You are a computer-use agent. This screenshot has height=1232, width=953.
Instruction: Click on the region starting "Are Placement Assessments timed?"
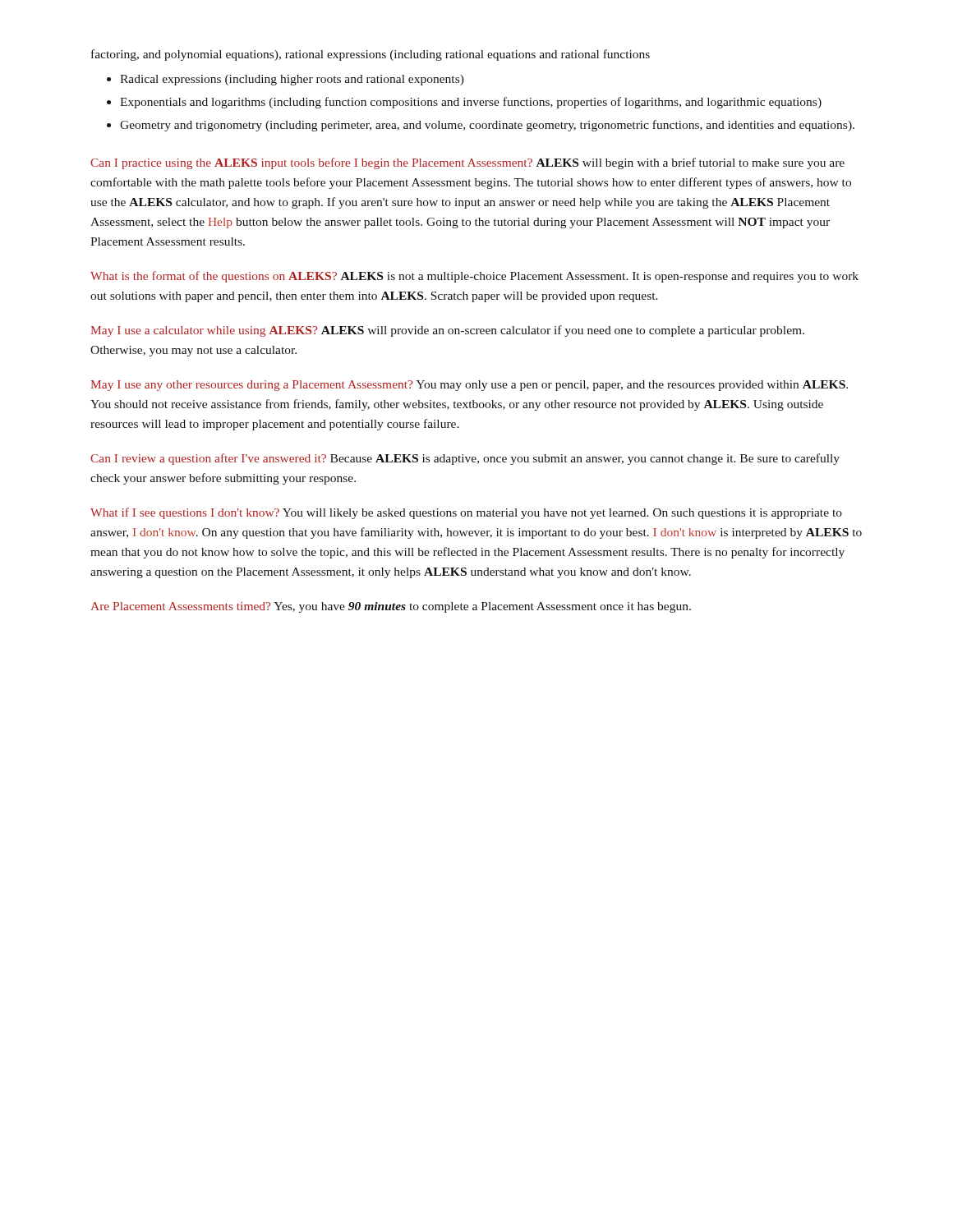tap(391, 606)
